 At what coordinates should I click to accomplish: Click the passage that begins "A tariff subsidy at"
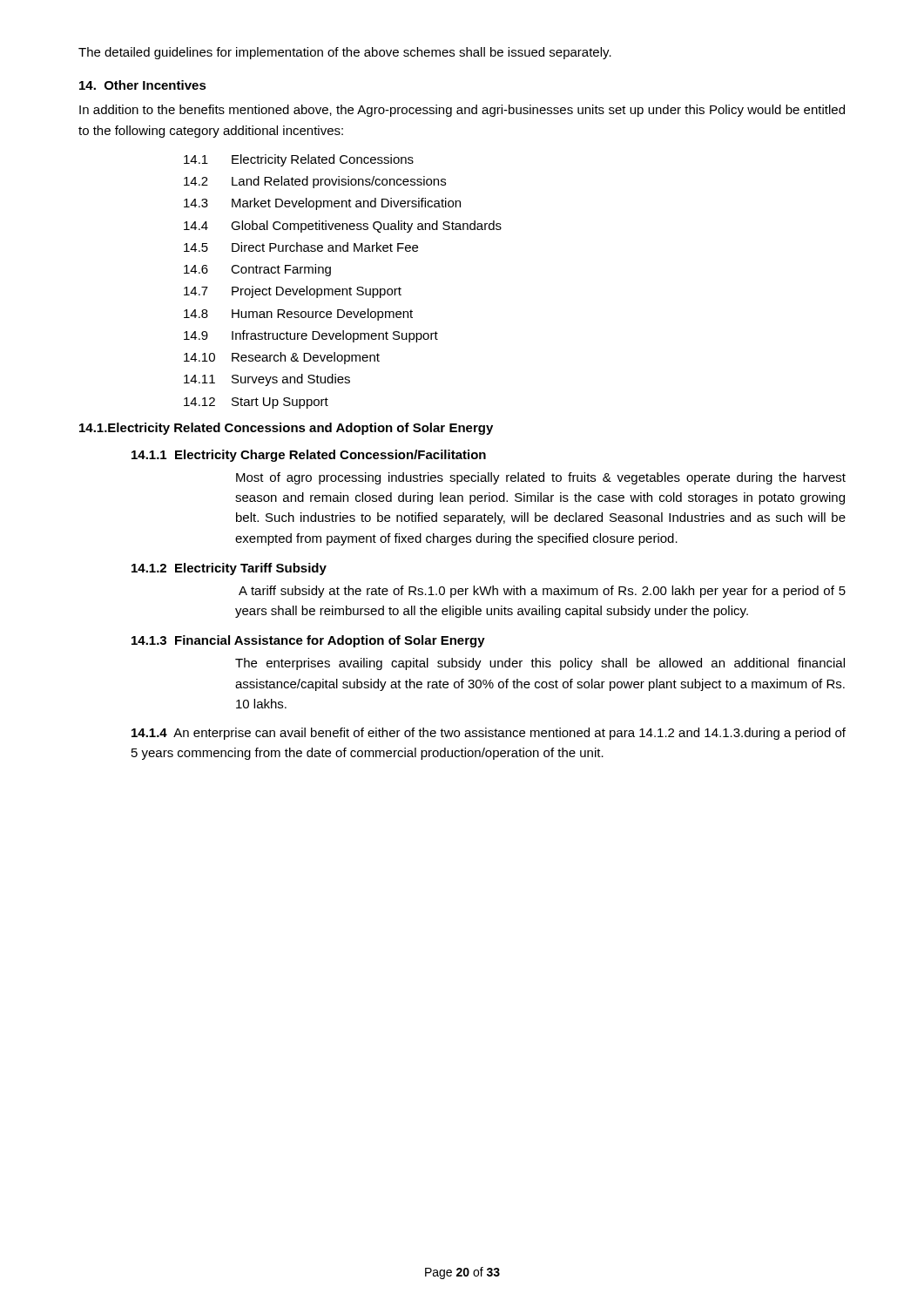540,600
